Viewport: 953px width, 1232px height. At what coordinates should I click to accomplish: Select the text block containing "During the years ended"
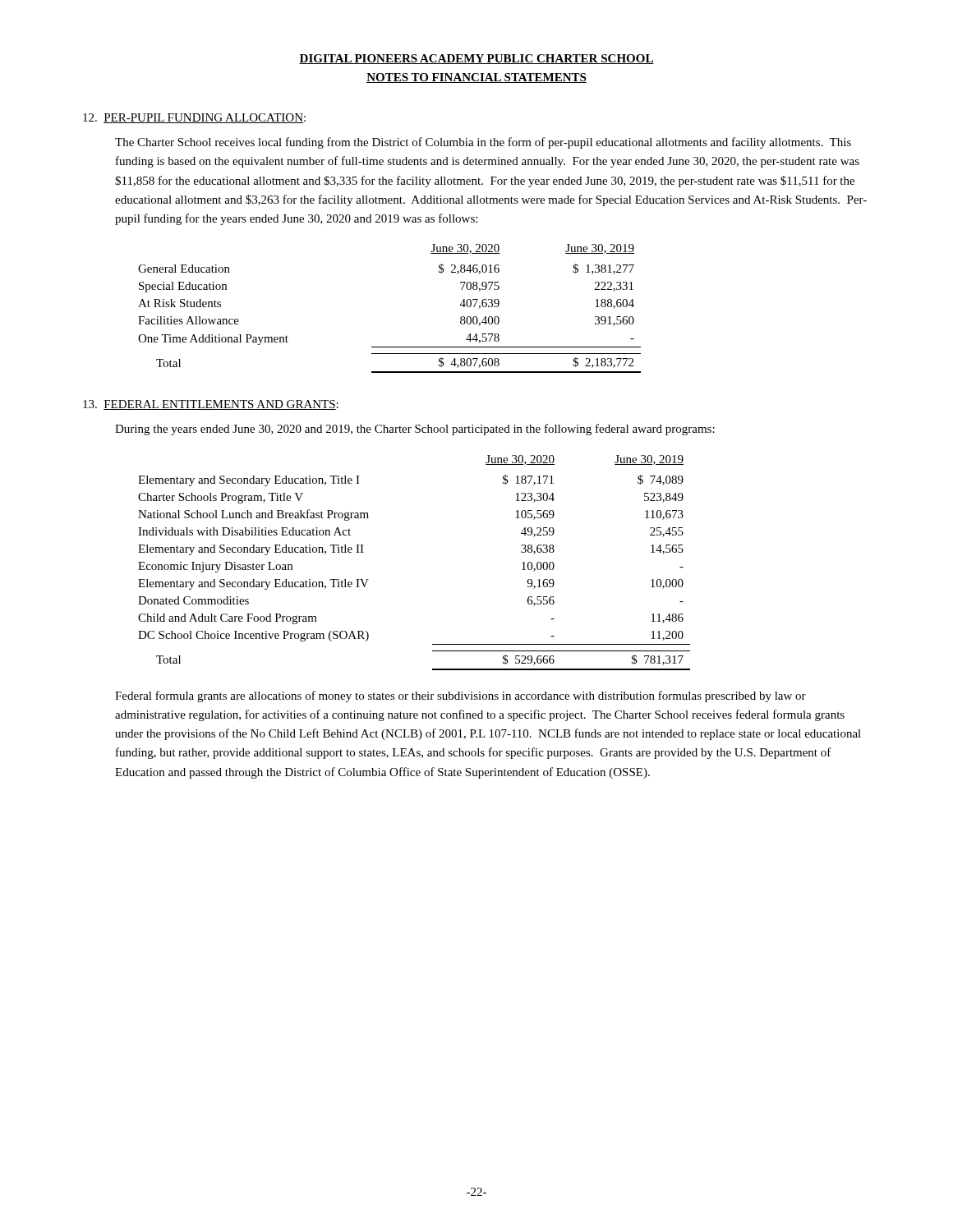tap(415, 429)
